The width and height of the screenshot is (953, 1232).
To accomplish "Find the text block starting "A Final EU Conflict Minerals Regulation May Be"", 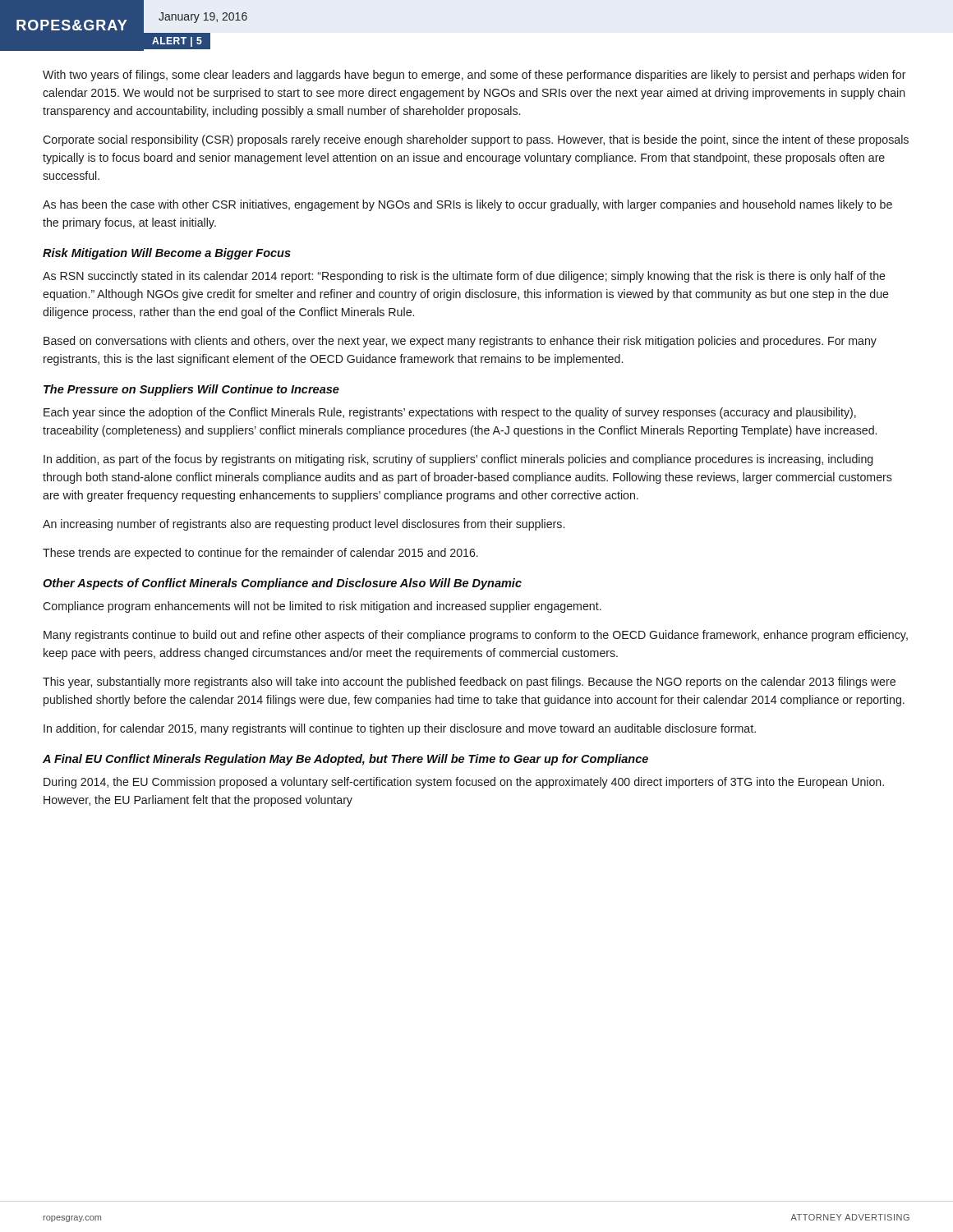I will tap(346, 759).
